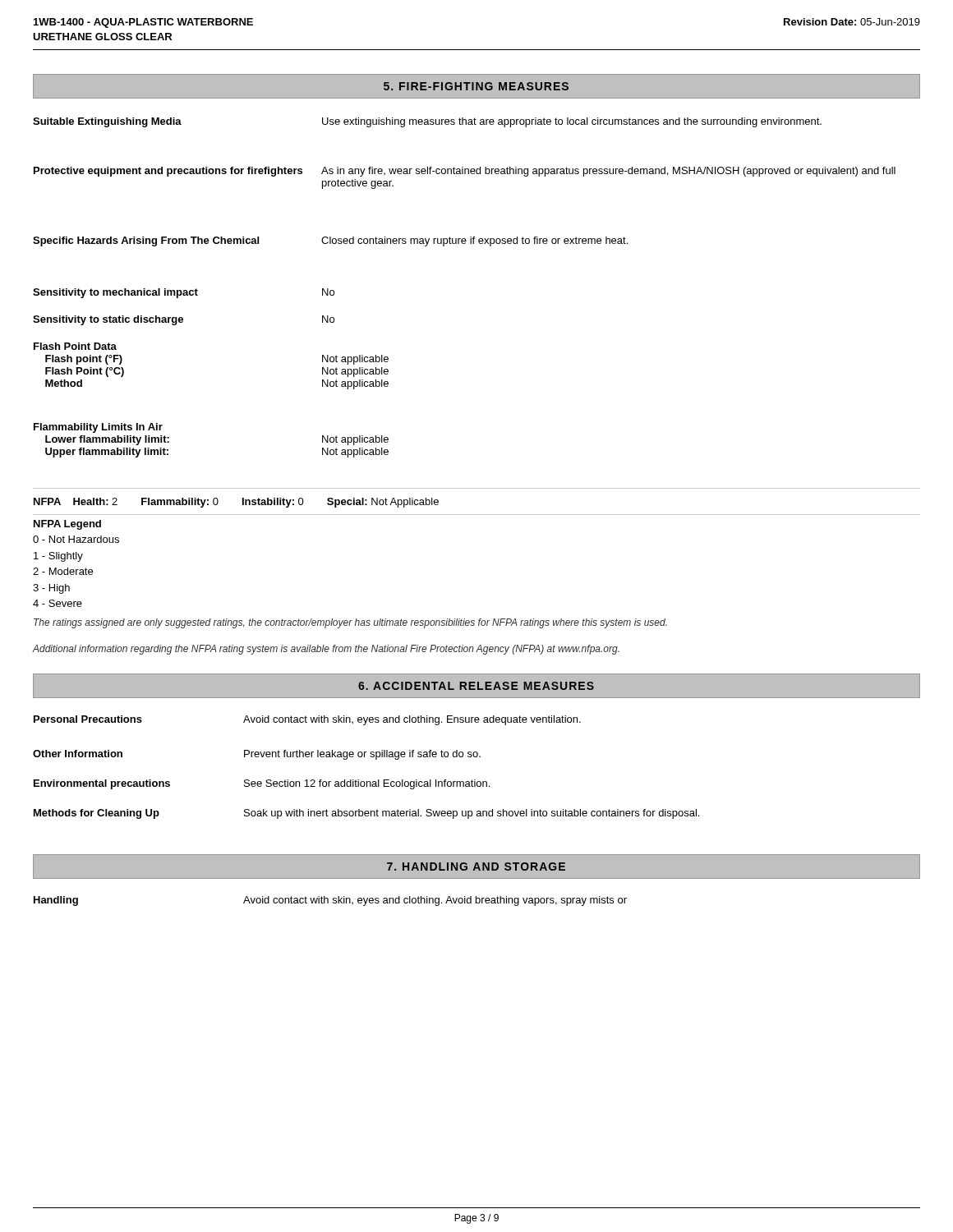
Task: Click where it says "5. FIRE-FIGHTING MEASURES"
Action: click(476, 86)
